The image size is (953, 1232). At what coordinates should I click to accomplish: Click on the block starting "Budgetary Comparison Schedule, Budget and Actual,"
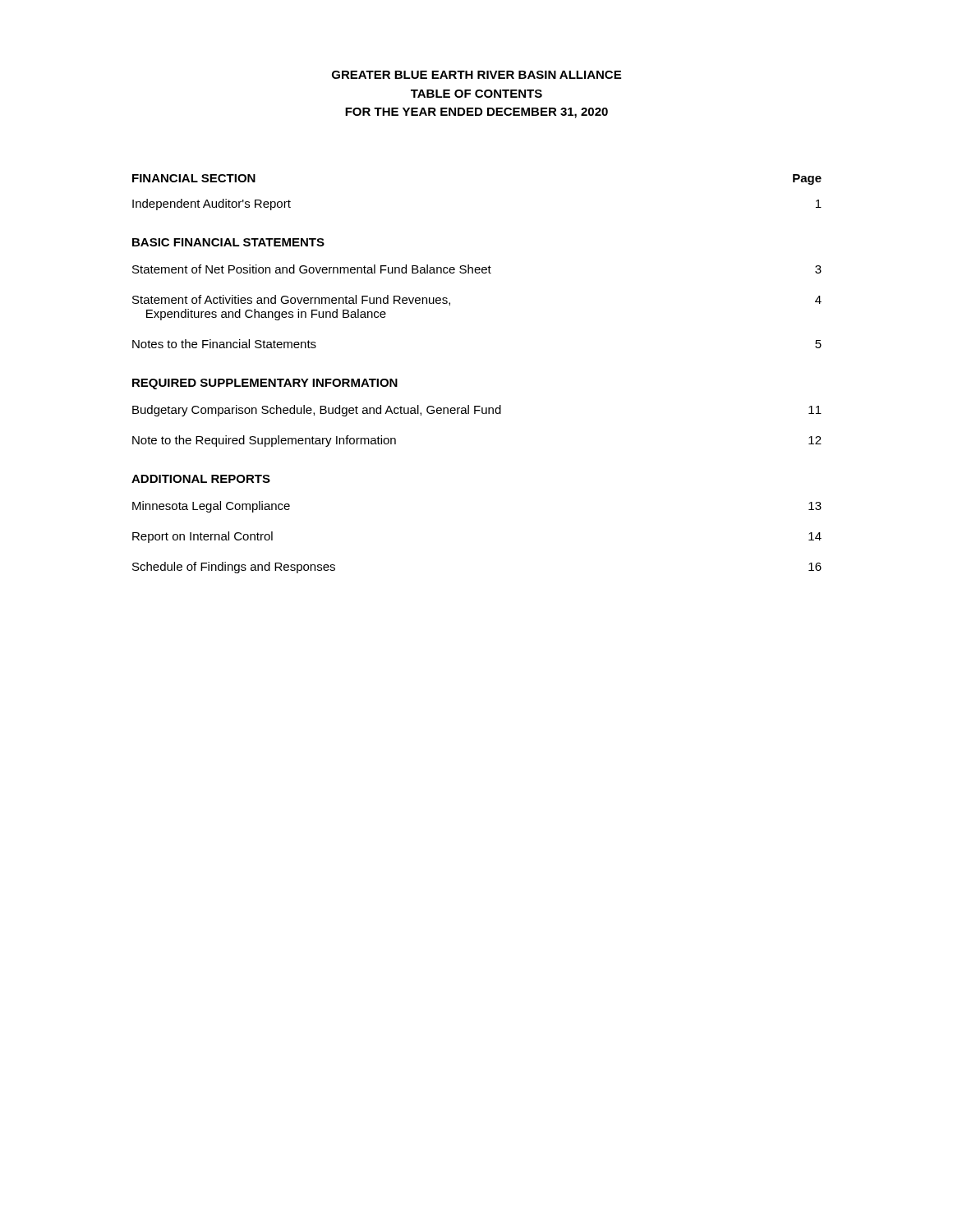[476, 409]
